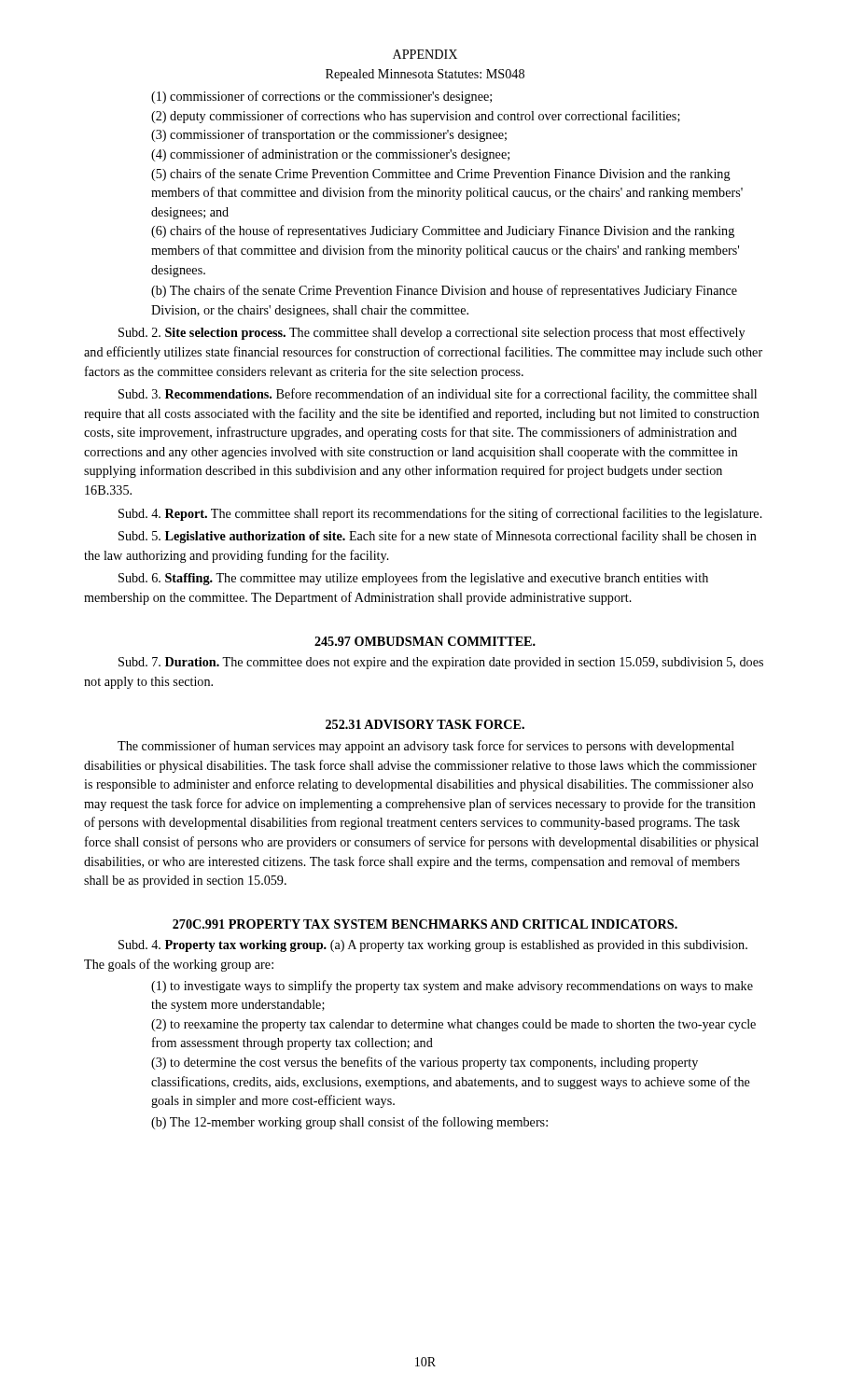Locate the list item with the text "(3) to determine the cost"
Viewport: 850px width, 1400px height.
(x=459, y=1082)
